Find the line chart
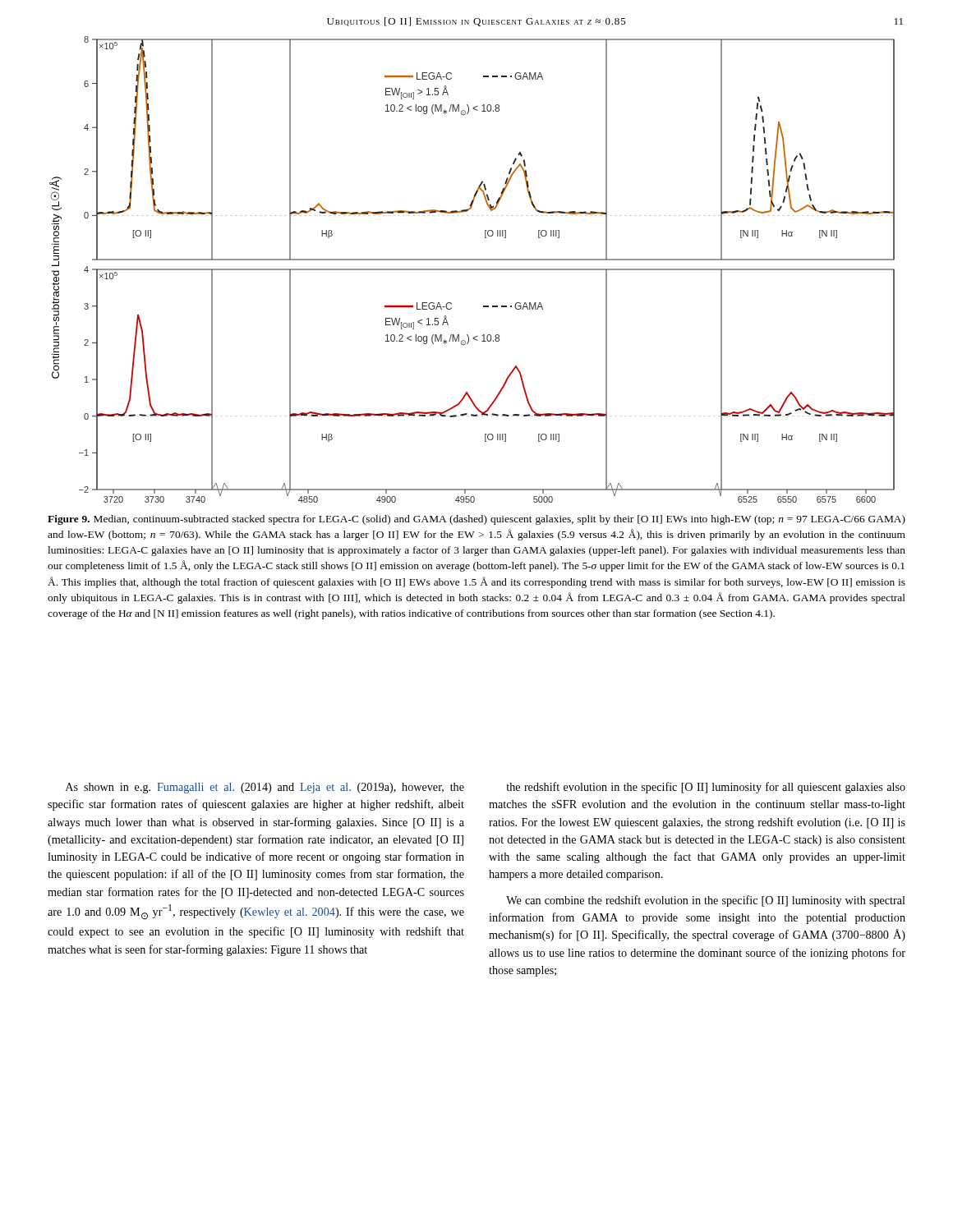This screenshot has height=1232, width=953. pos(476,267)
